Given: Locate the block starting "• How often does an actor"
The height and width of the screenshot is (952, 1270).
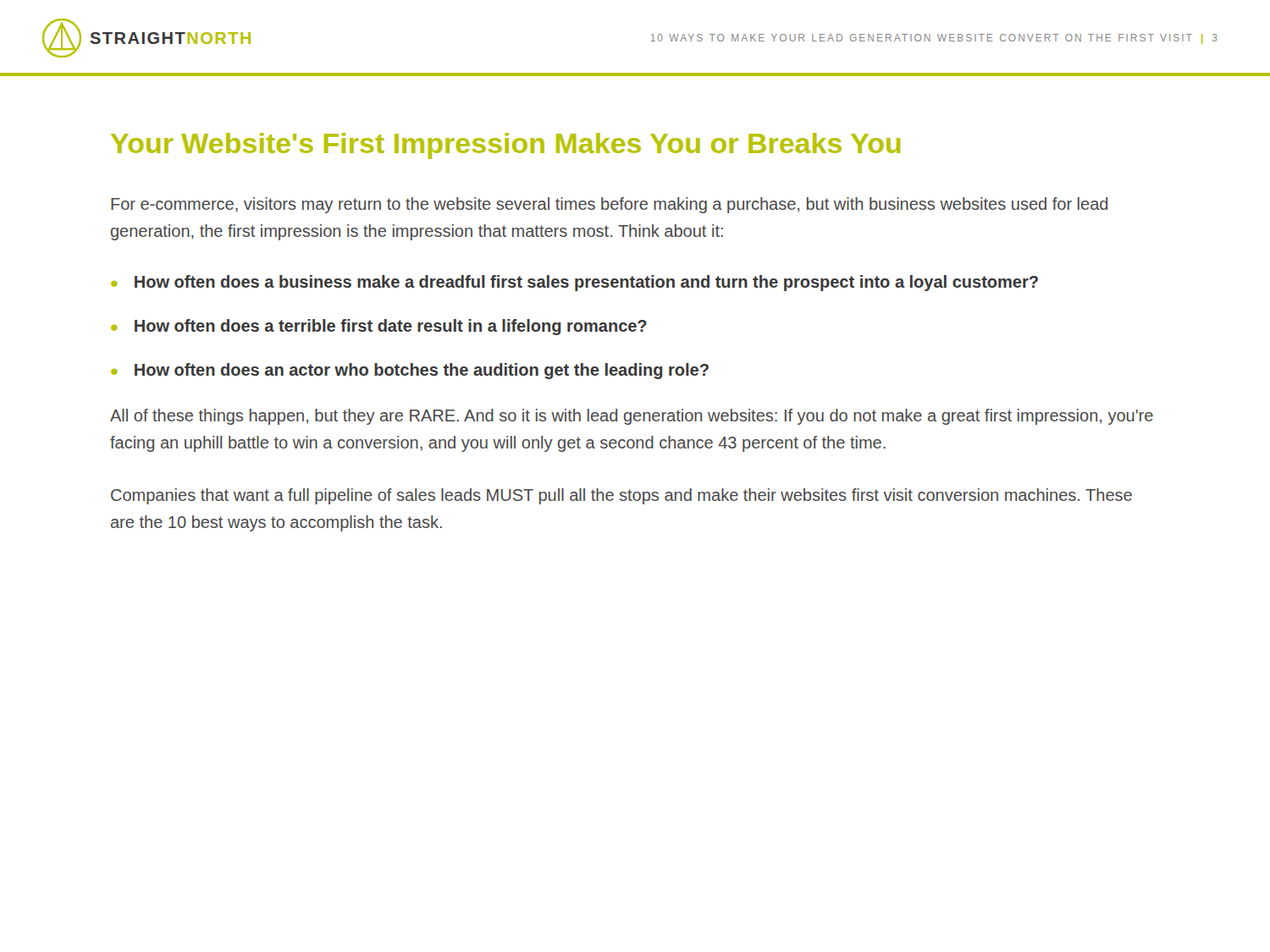Looking at the screenshot, I should pos(410,371).
